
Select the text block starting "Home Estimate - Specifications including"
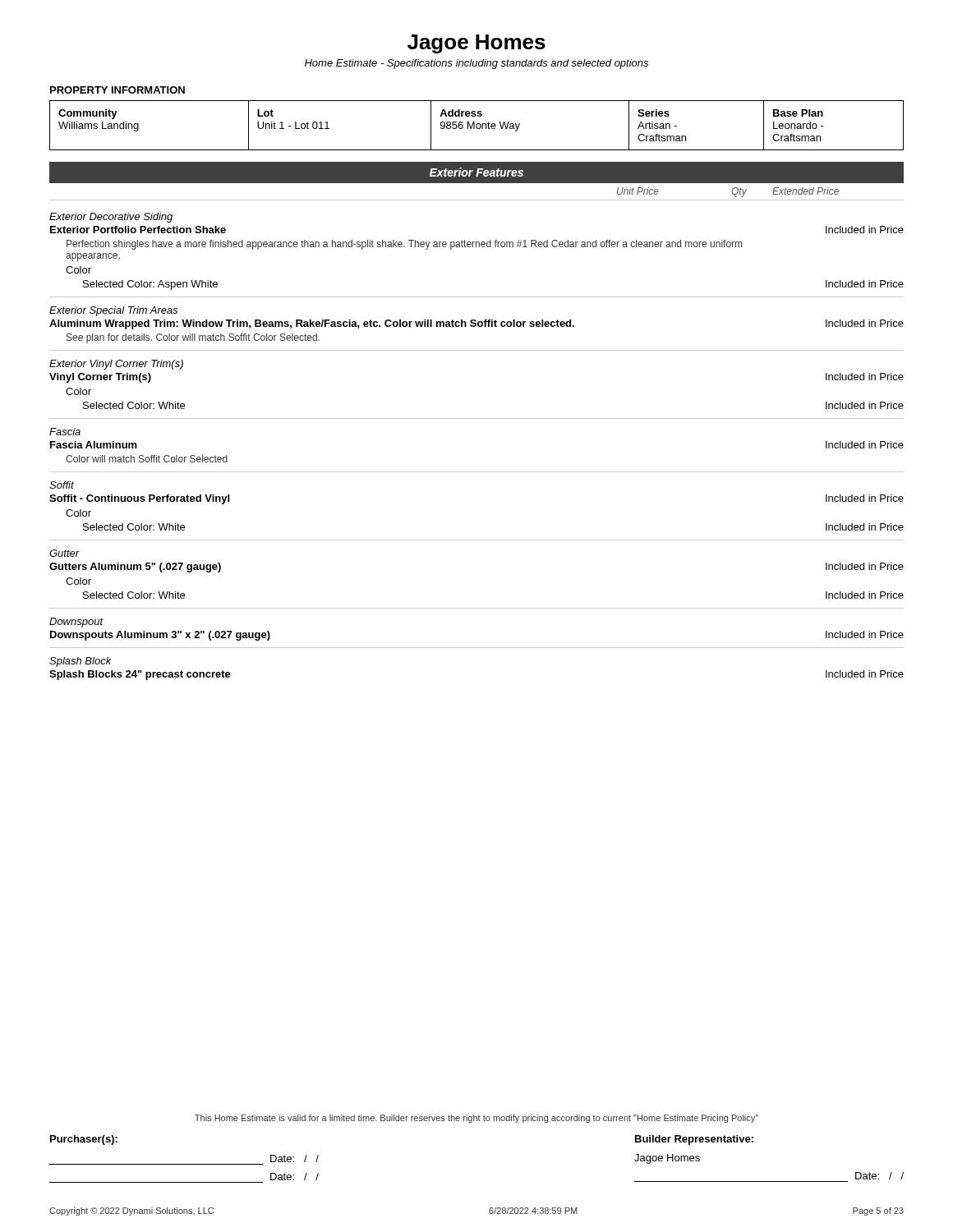click(x=476, y=63)
